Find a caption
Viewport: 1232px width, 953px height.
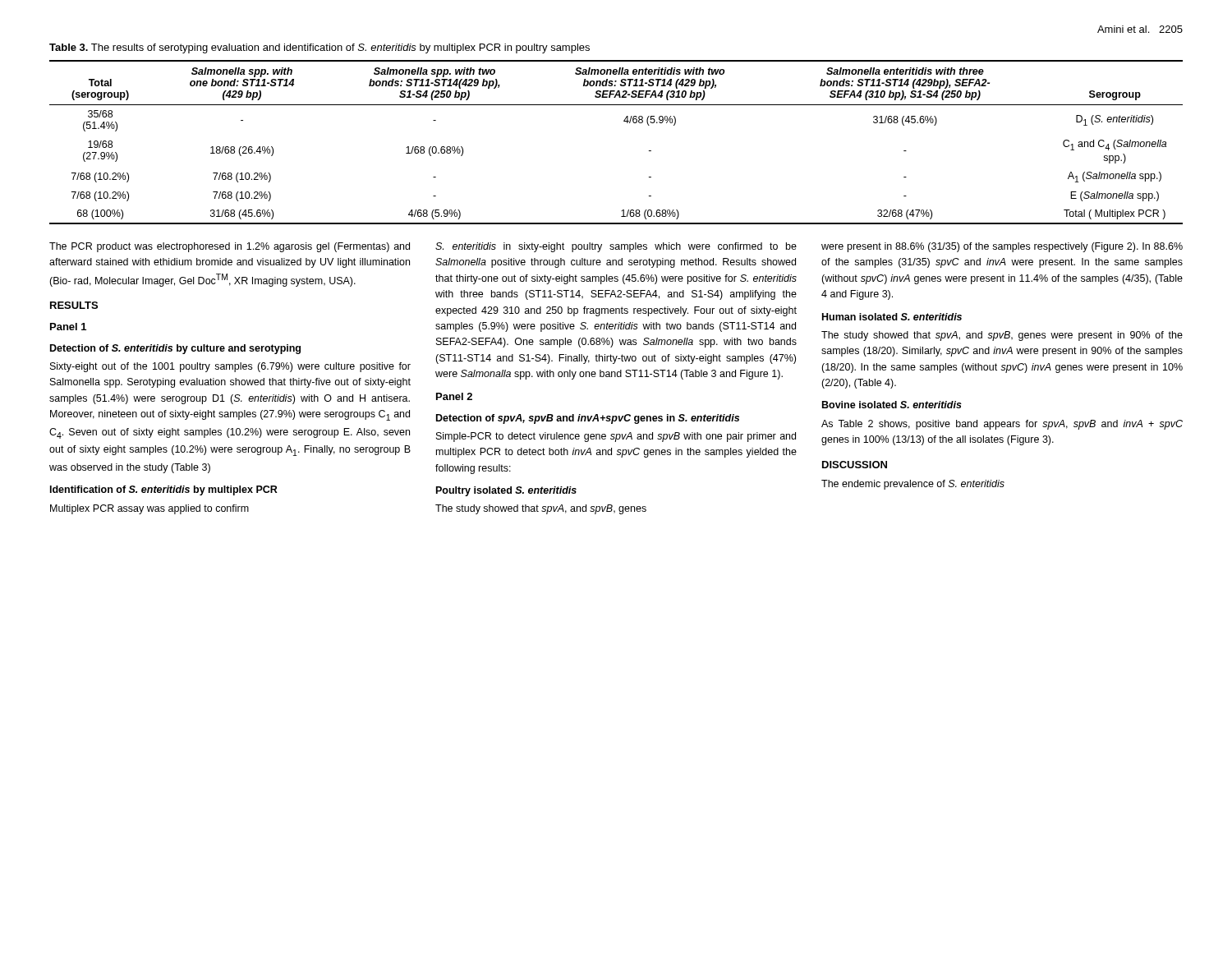coord(320,47)
